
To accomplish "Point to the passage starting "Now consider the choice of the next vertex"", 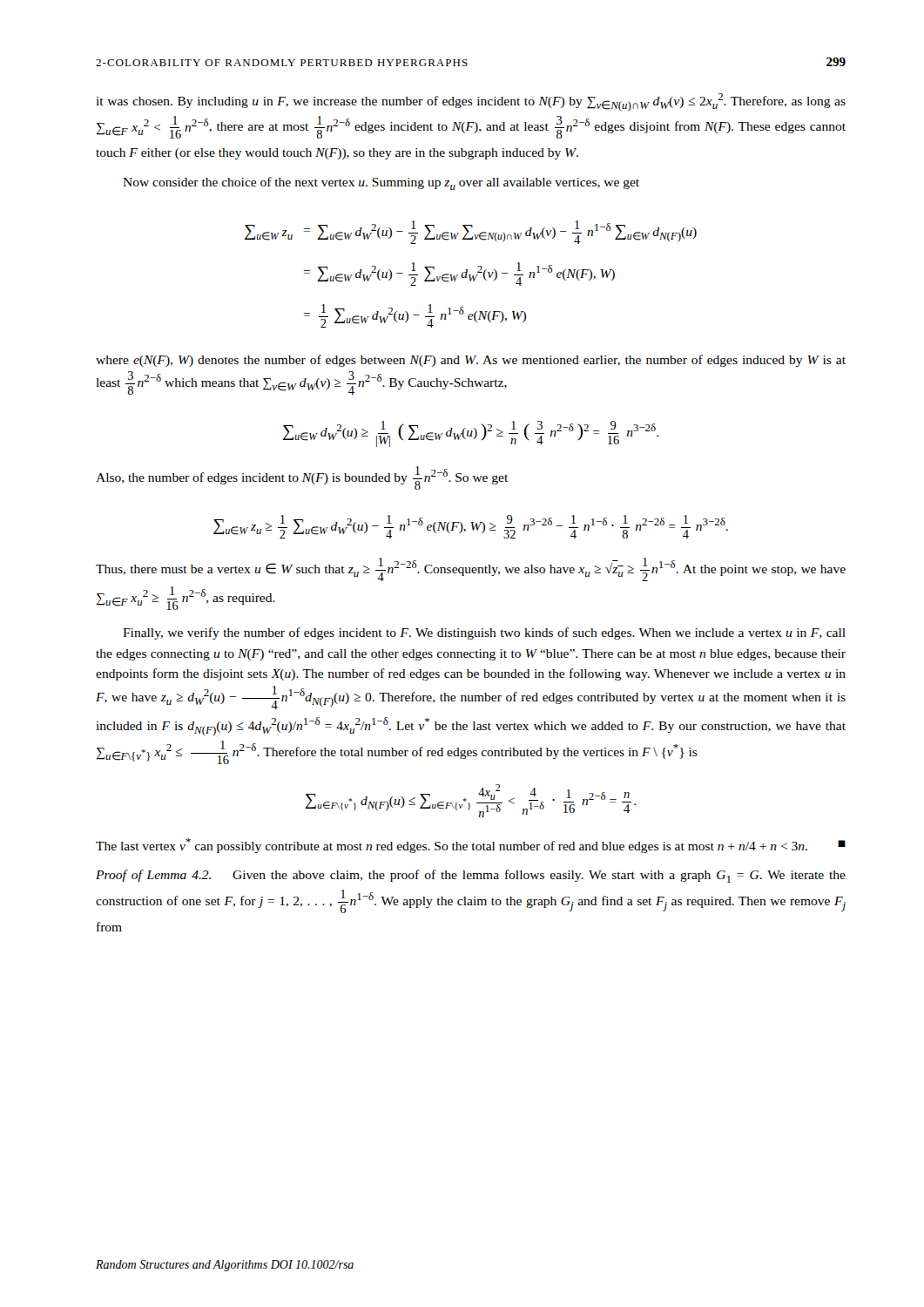I will (x=381, y=183).
